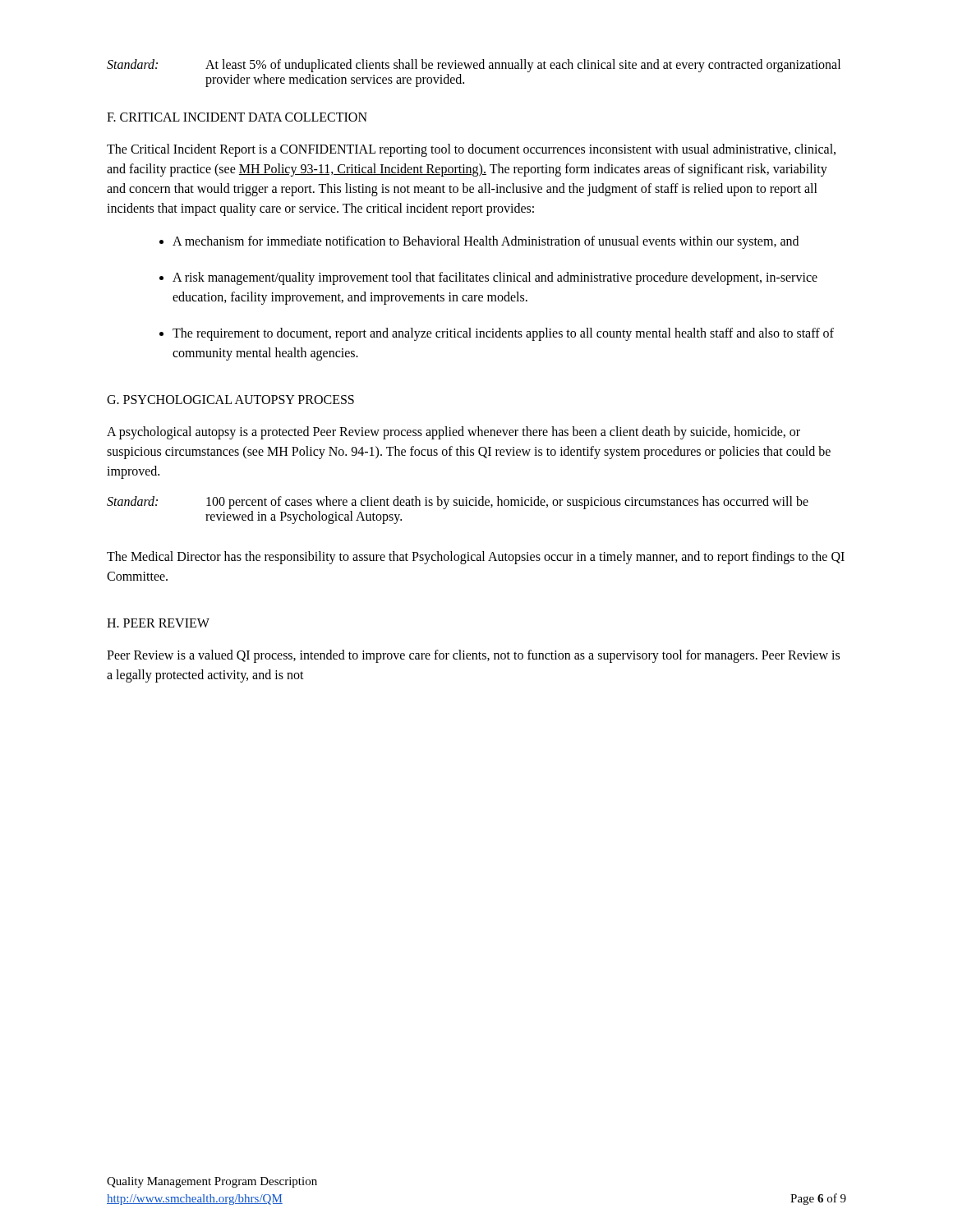Select the element starting "Peer Review is a valued QI process, intended"
953x1232 pixels.
pyautogui.click(x=473, y=665)
